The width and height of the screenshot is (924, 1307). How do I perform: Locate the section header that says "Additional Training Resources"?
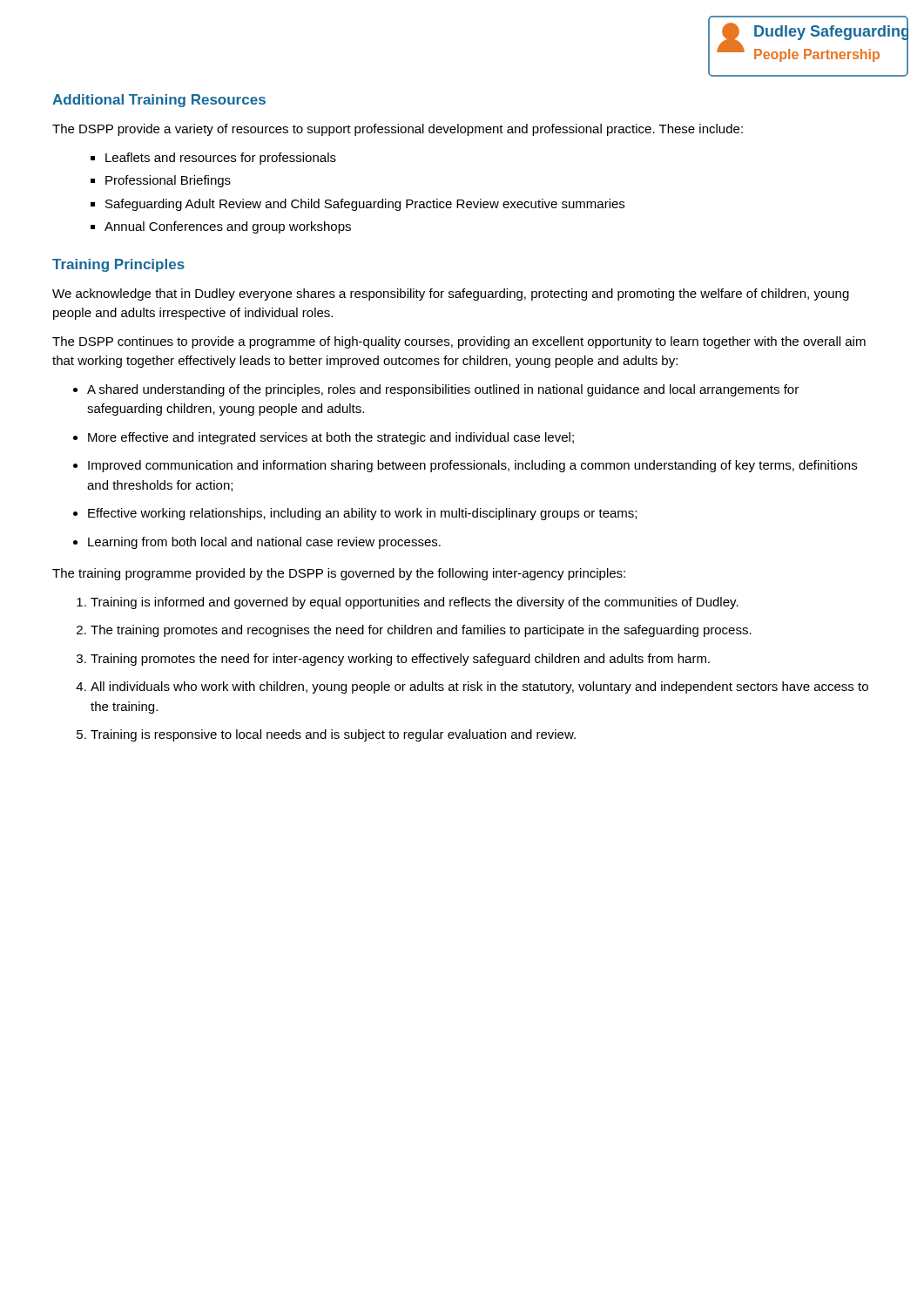point(159,100)
